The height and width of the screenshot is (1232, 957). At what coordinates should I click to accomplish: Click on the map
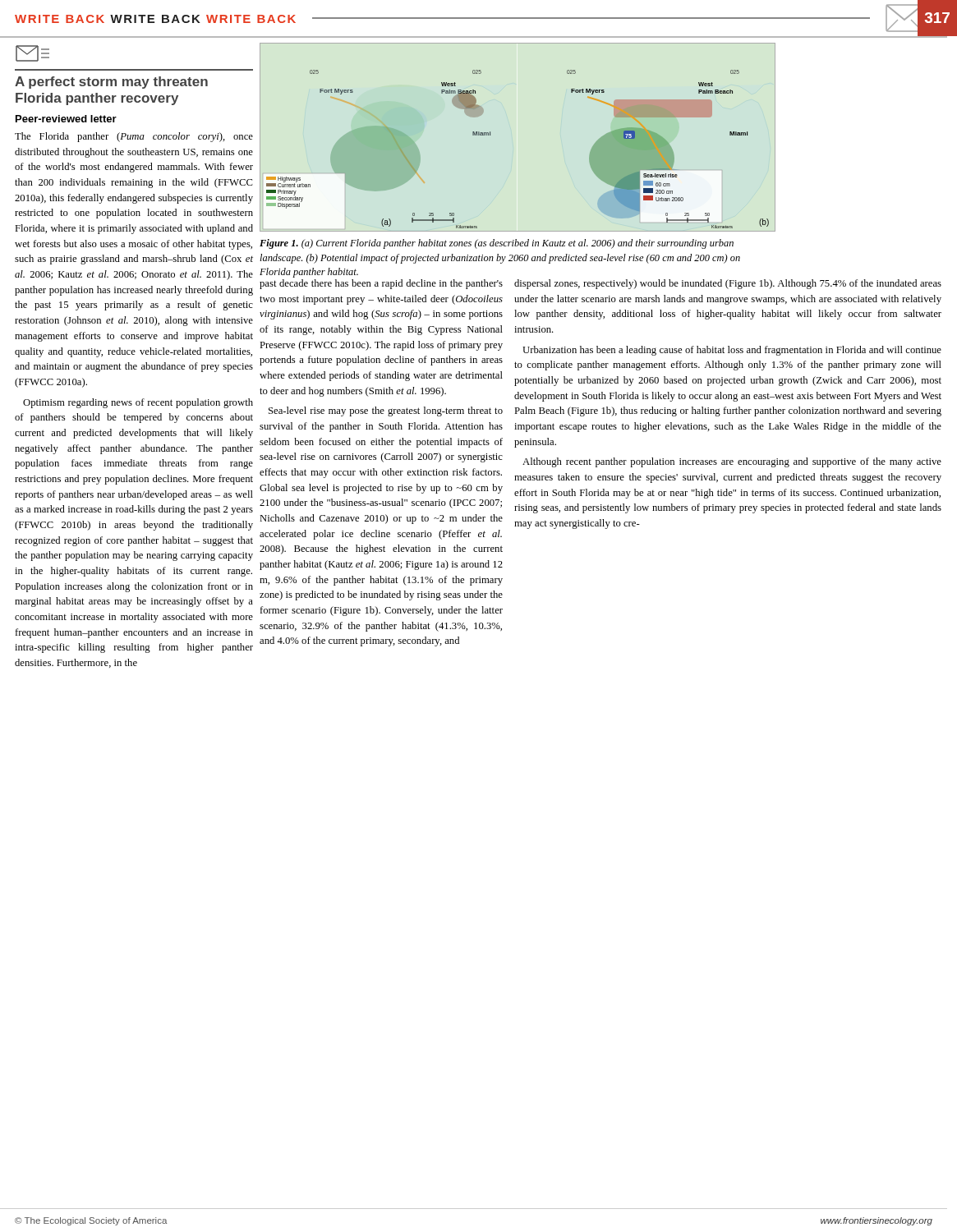click(517, 137)
